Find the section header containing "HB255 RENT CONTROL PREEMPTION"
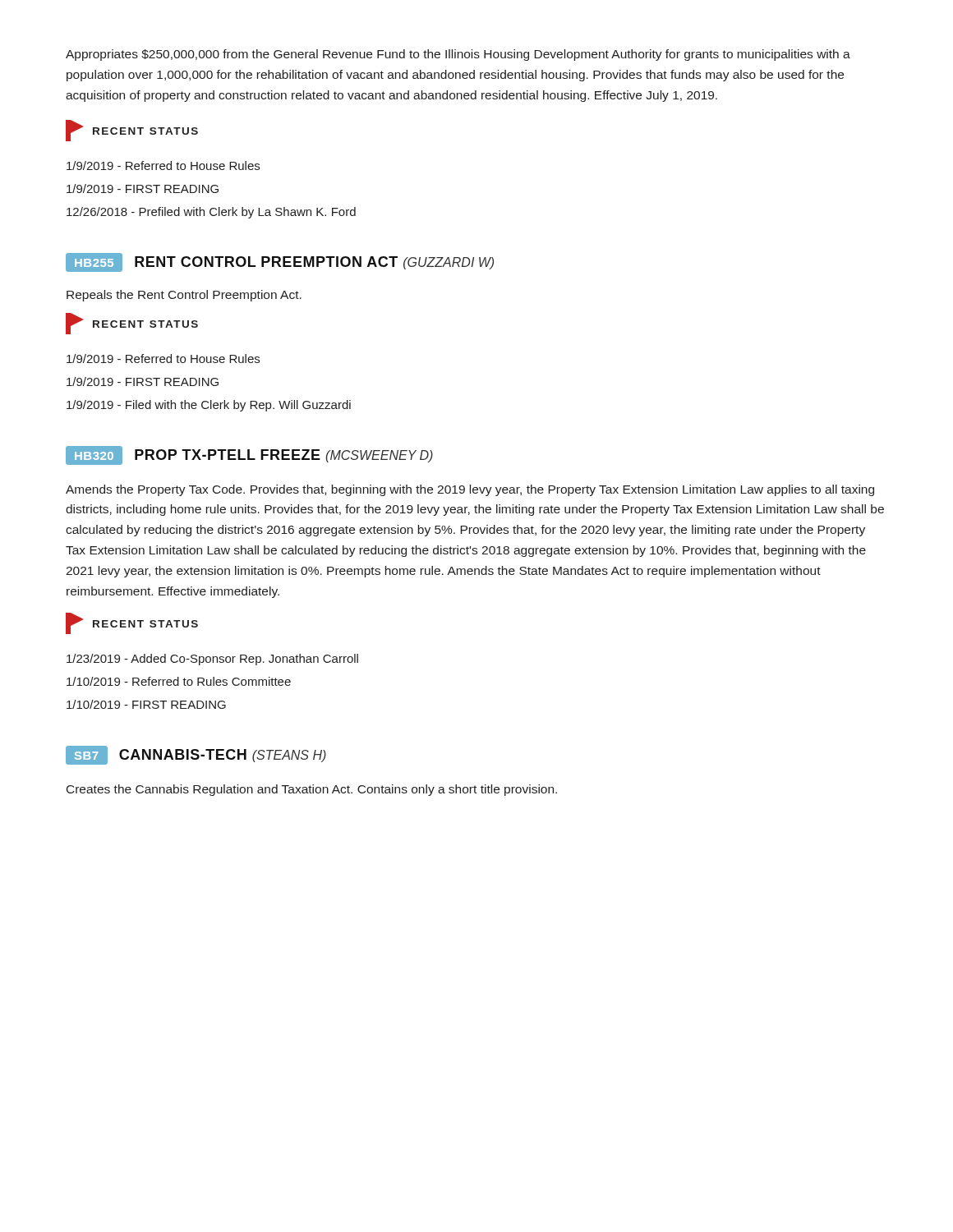Image resolution: width=953 pixels, height=1232 pixels. click(x=280, y=262)
